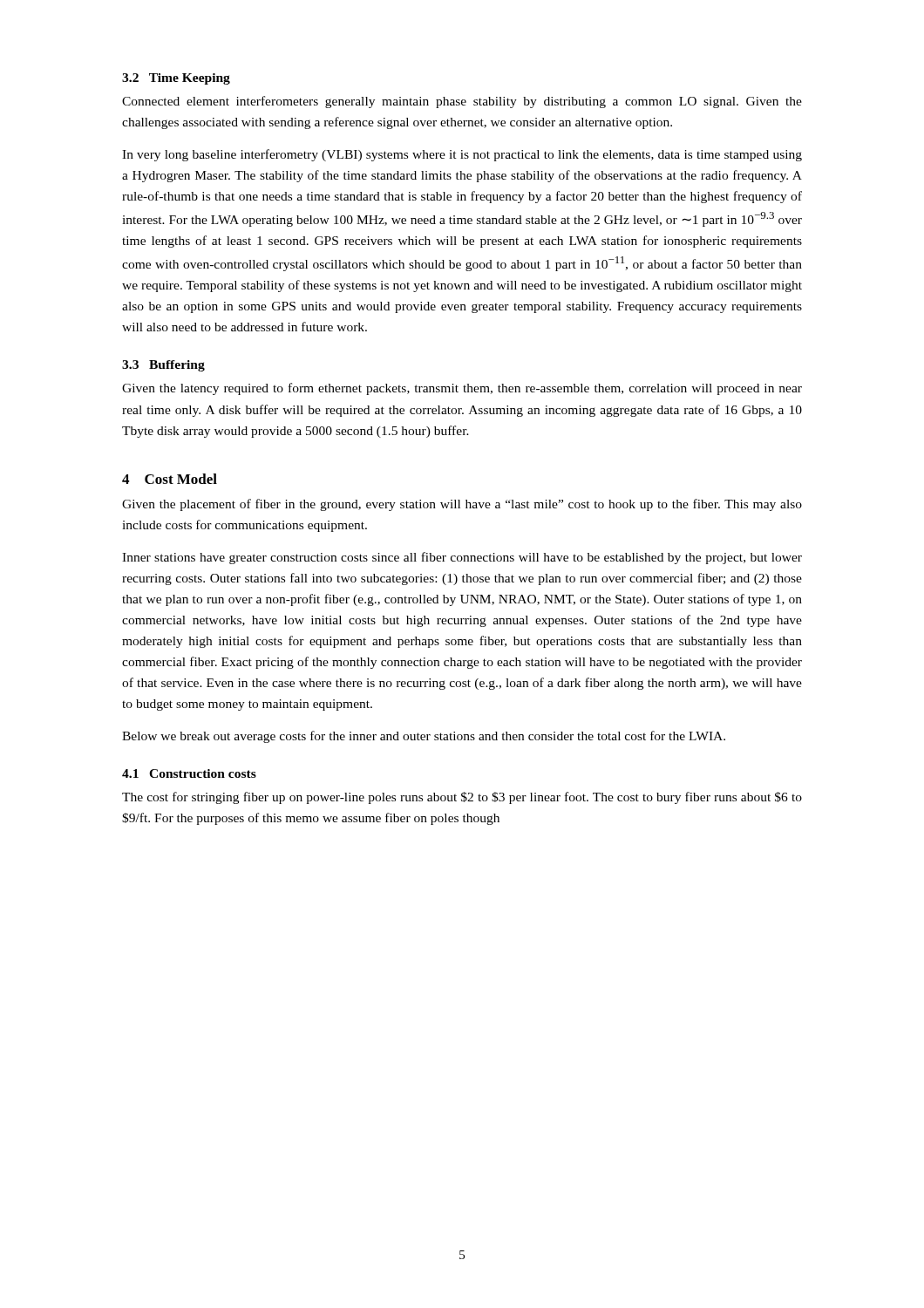Viewport: 924px width, 1308px height.
Task: Find the passage starting "Connected element interferometers generally"
Action: pyautogui.click(x=462, y=112)
